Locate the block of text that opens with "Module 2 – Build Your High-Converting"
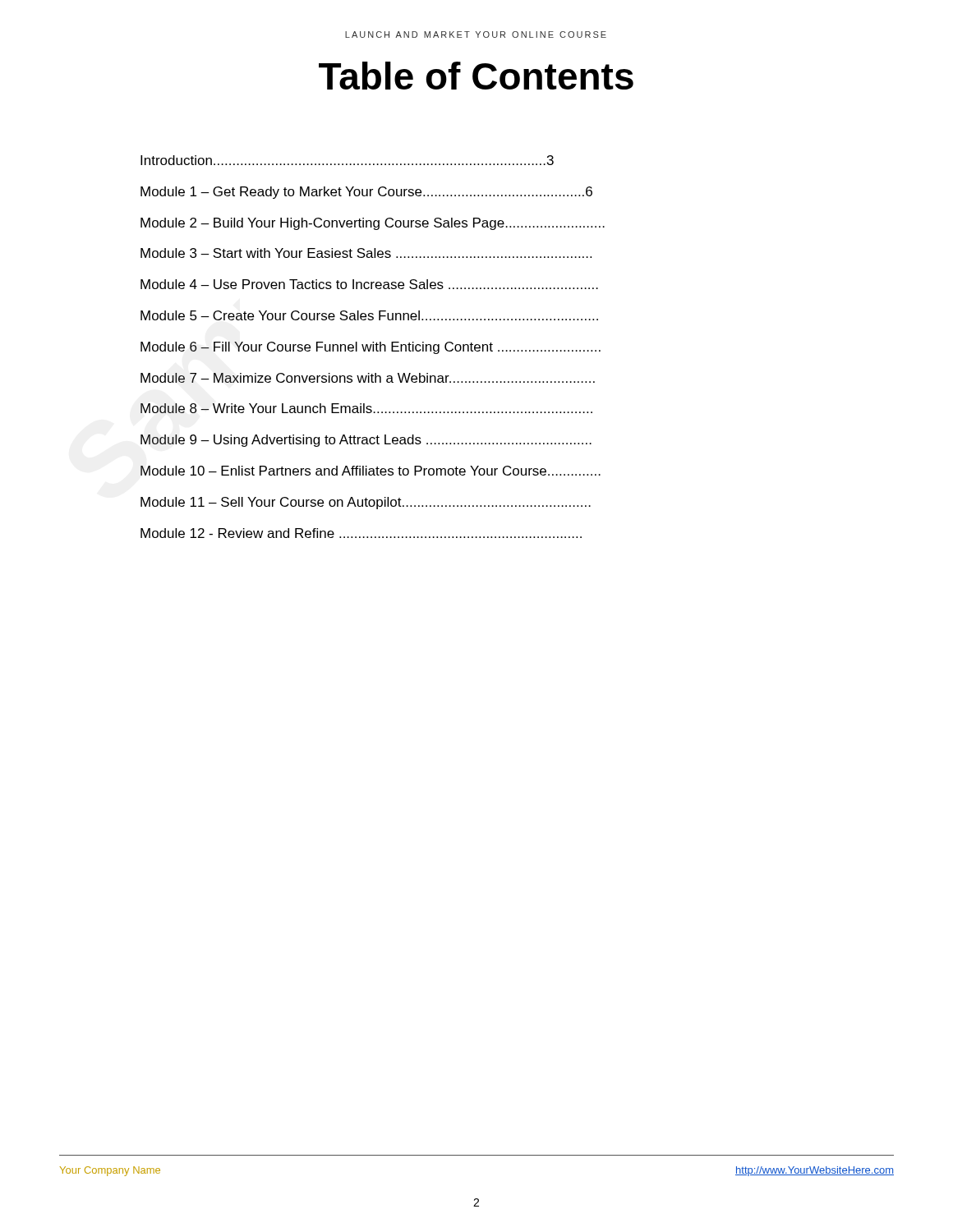This screenshot has height=1232, width=953. click(x=373, y=223)
